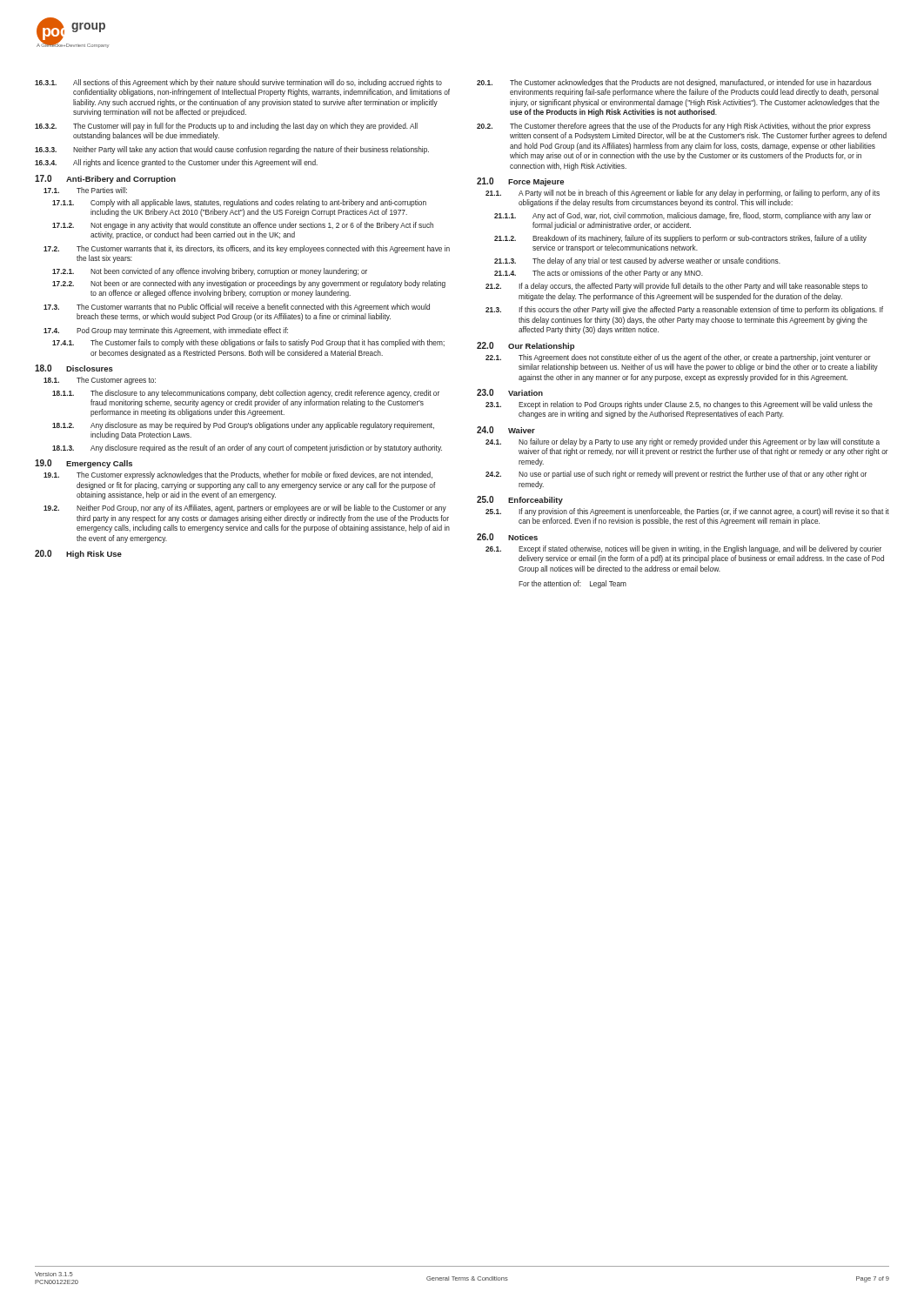Click on the element starting "17.1.2. Not engage in any activity that would"

click(x=252, y=231)
